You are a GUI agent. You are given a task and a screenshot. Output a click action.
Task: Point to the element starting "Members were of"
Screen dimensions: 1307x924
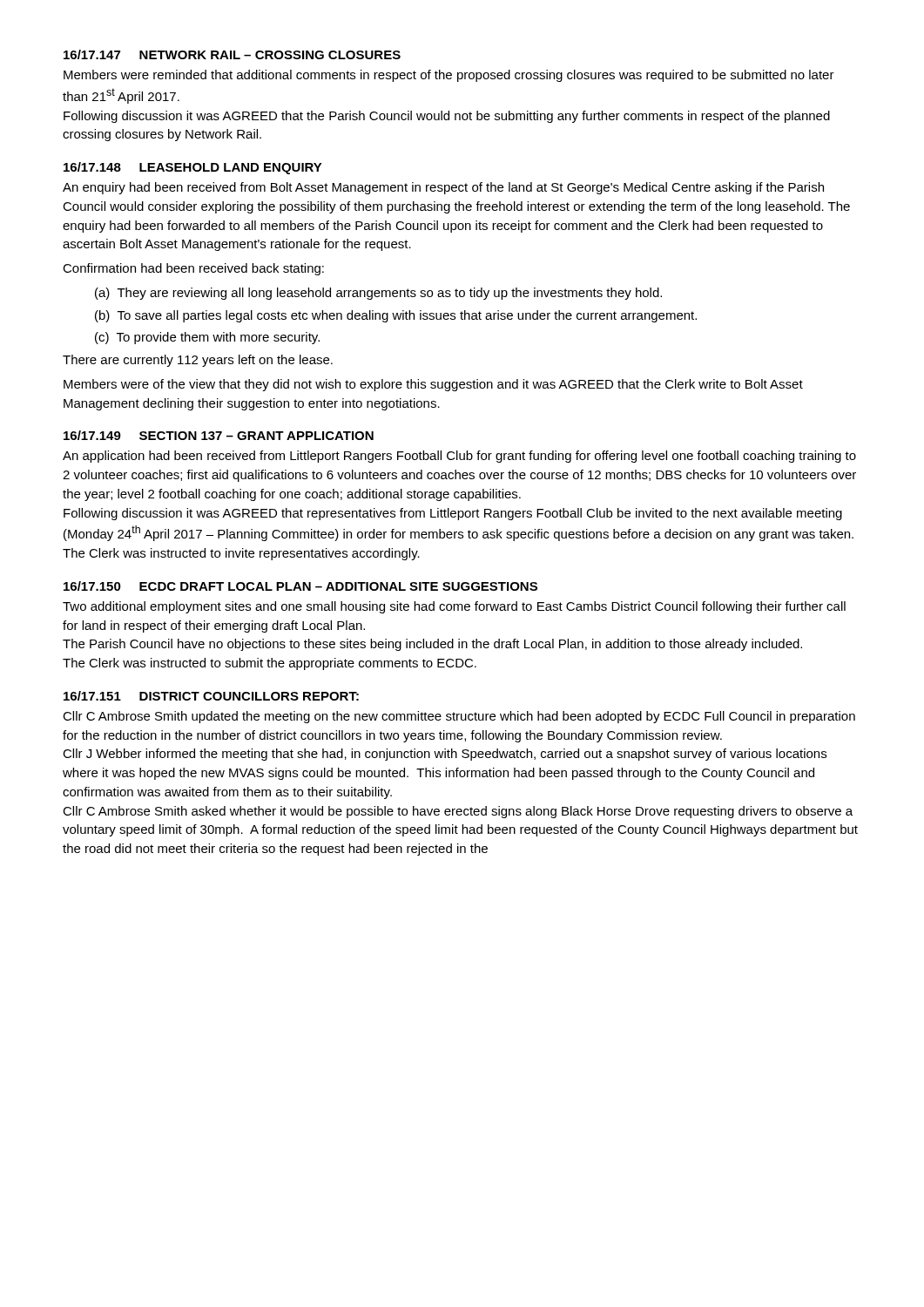[433, 393]
